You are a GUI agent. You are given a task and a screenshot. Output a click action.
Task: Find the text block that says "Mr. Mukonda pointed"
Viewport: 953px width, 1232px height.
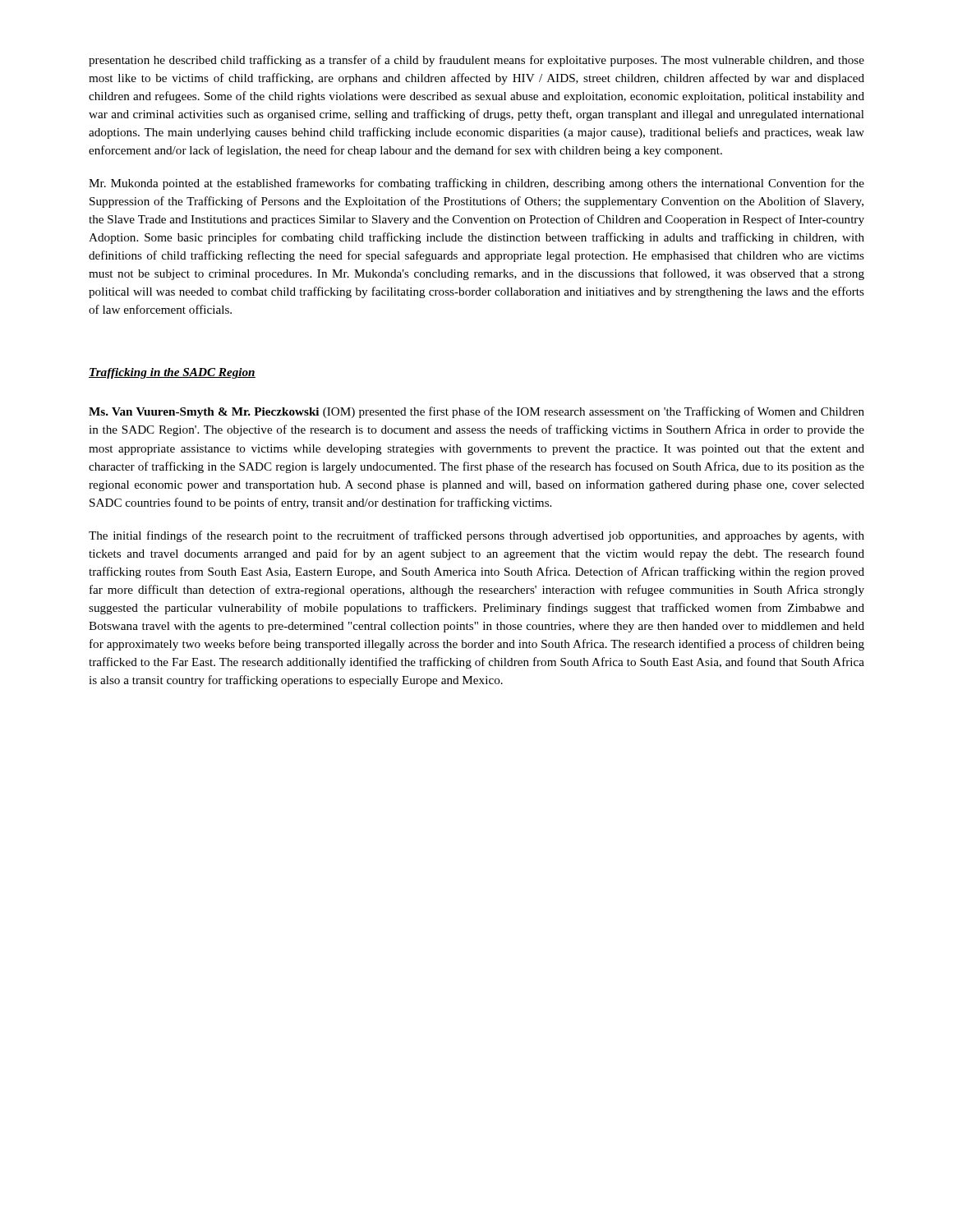pos(476,246)
